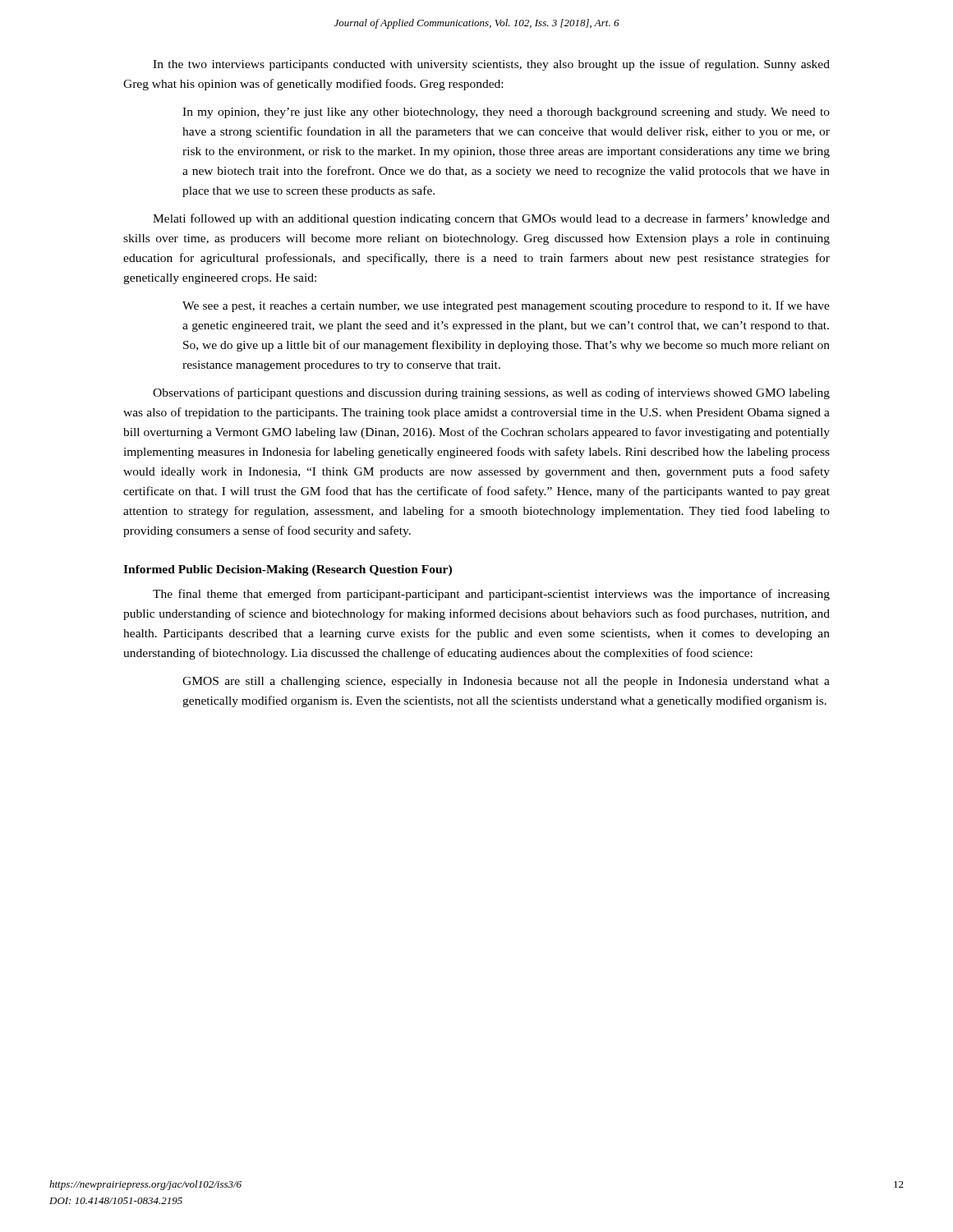The height and width of the screenshot is (1232, 953).
Task: Select the element starting "Observations of participant questions"
Action: click(x=476, y=462)
